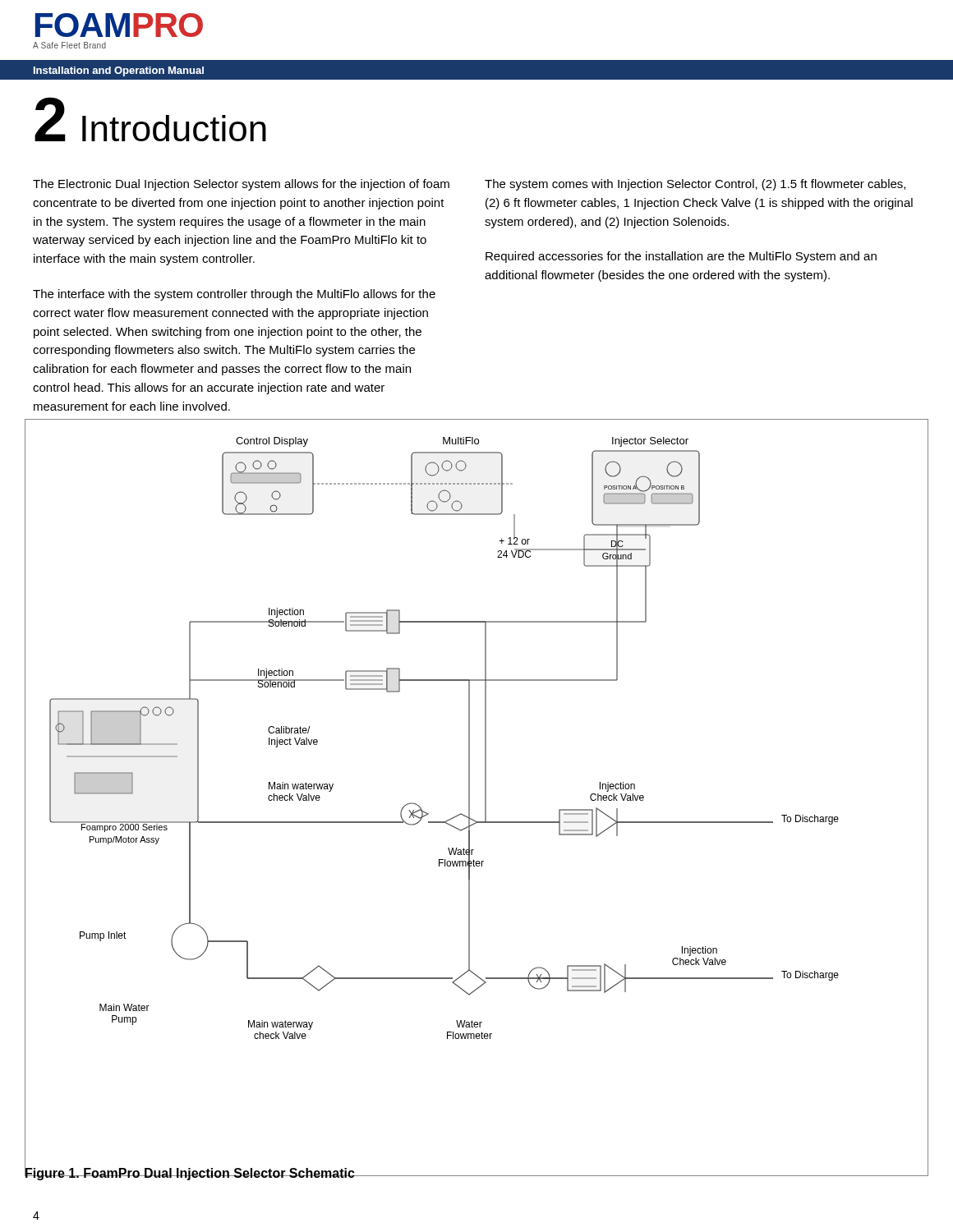
Task: Find the title
Action: (x=150, y=120)
